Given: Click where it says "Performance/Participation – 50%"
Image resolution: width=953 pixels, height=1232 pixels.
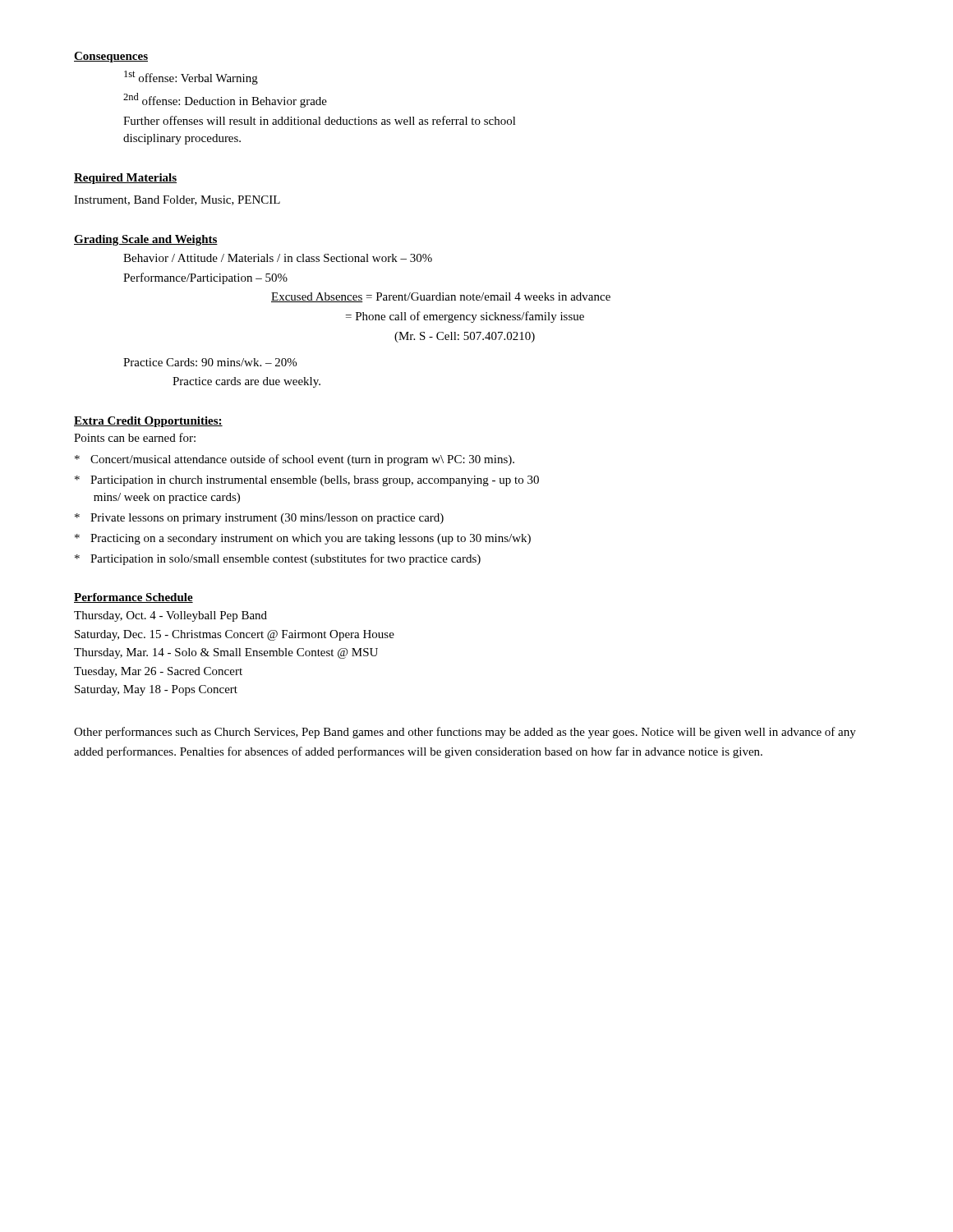Looking at the screenshot, I should (205, 277).
